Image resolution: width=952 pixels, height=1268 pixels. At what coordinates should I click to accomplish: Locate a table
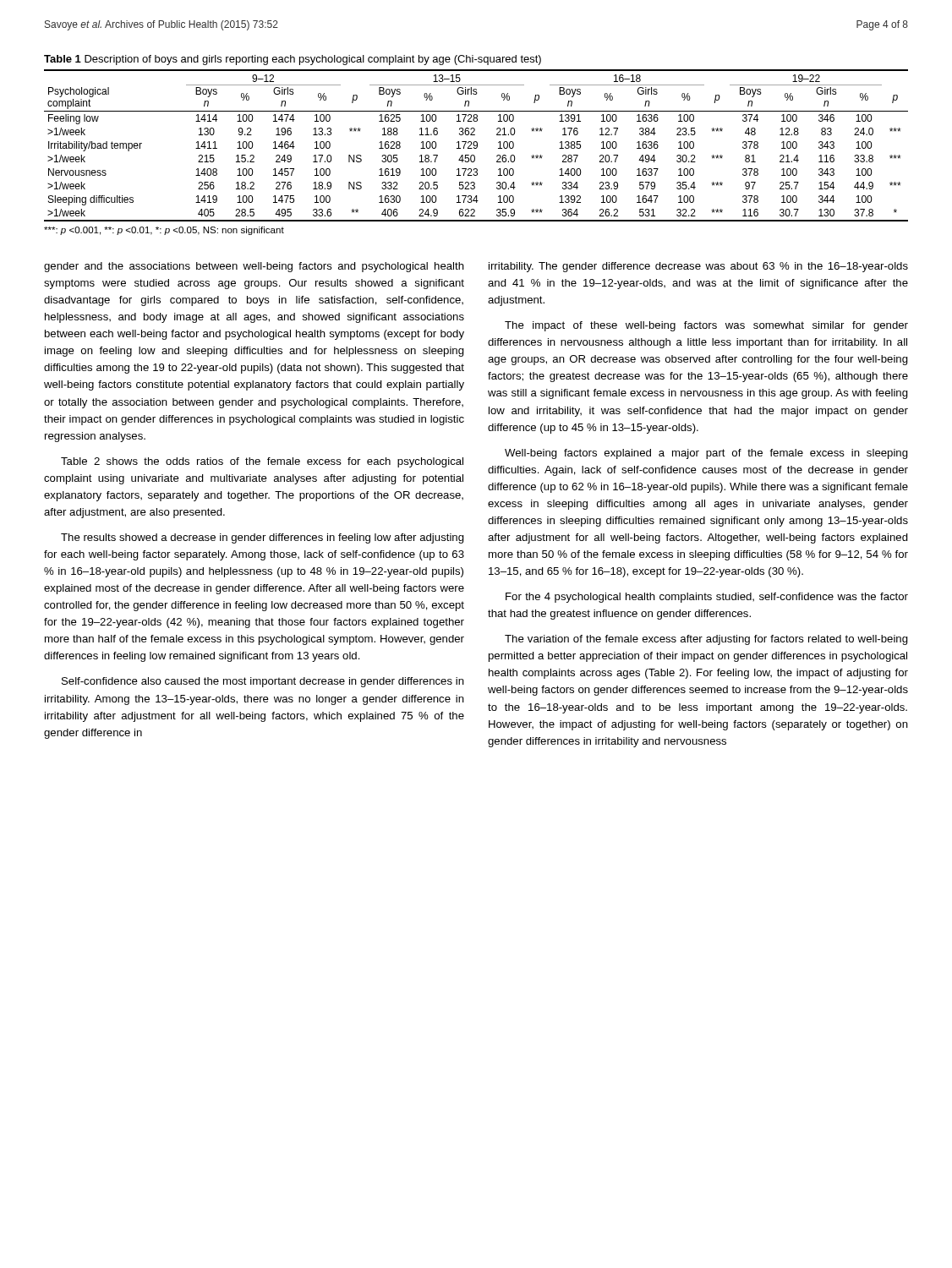pos(476,145)
